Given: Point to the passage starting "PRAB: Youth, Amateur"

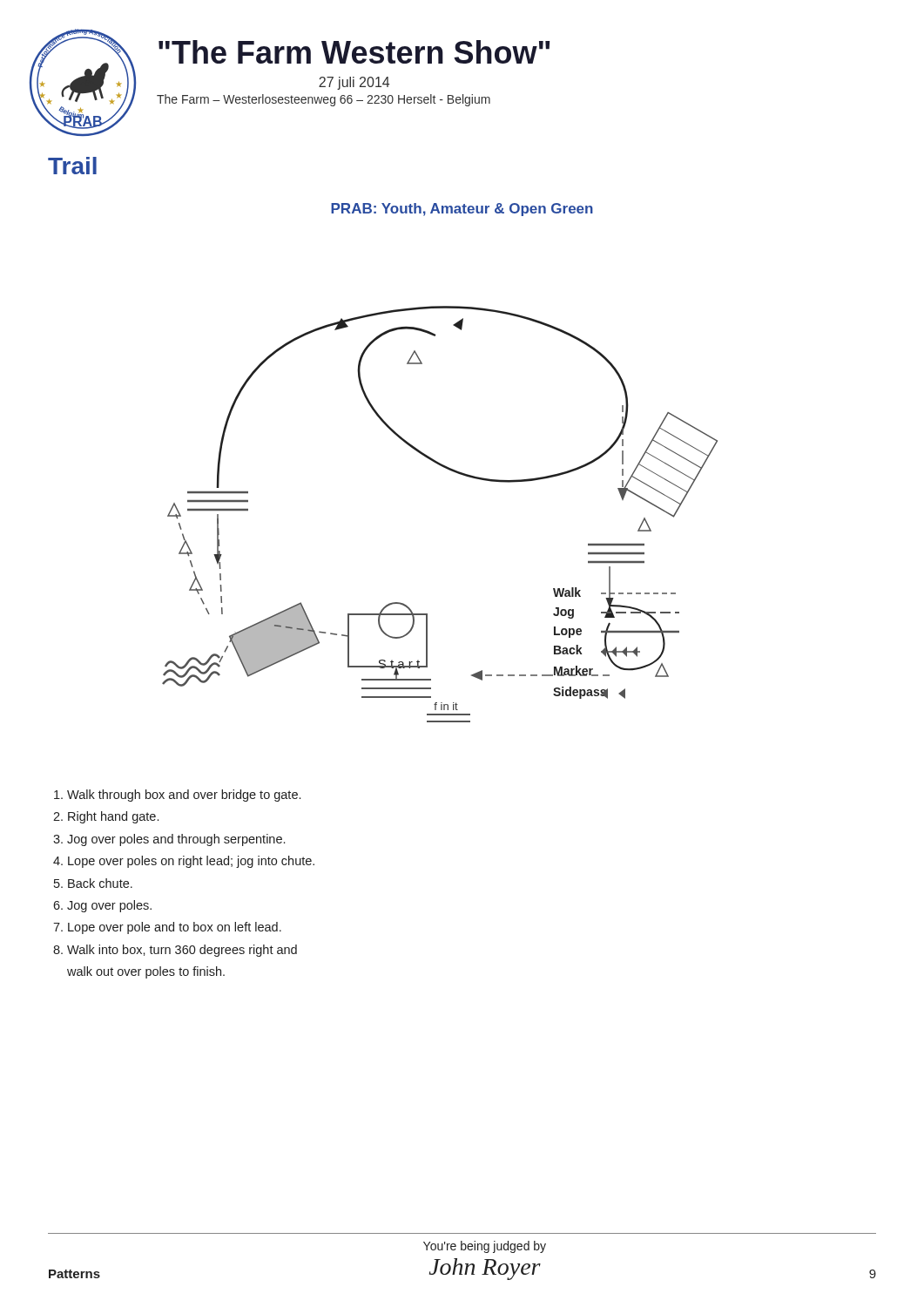Looking at the screenshot, I should (462, 209).
